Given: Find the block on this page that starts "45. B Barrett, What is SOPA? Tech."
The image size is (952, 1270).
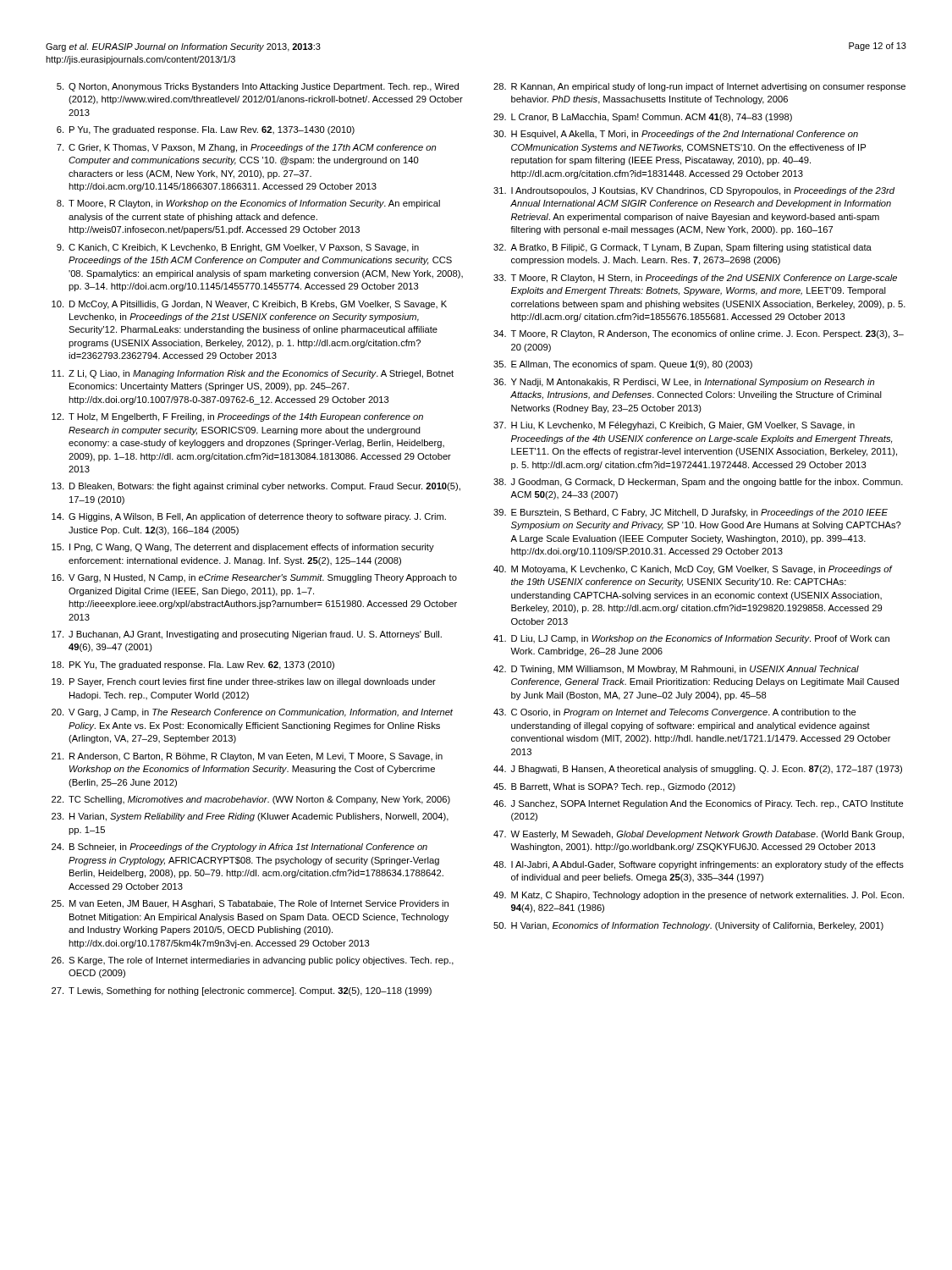Looking at the screenshot, I should coord(697,787).
